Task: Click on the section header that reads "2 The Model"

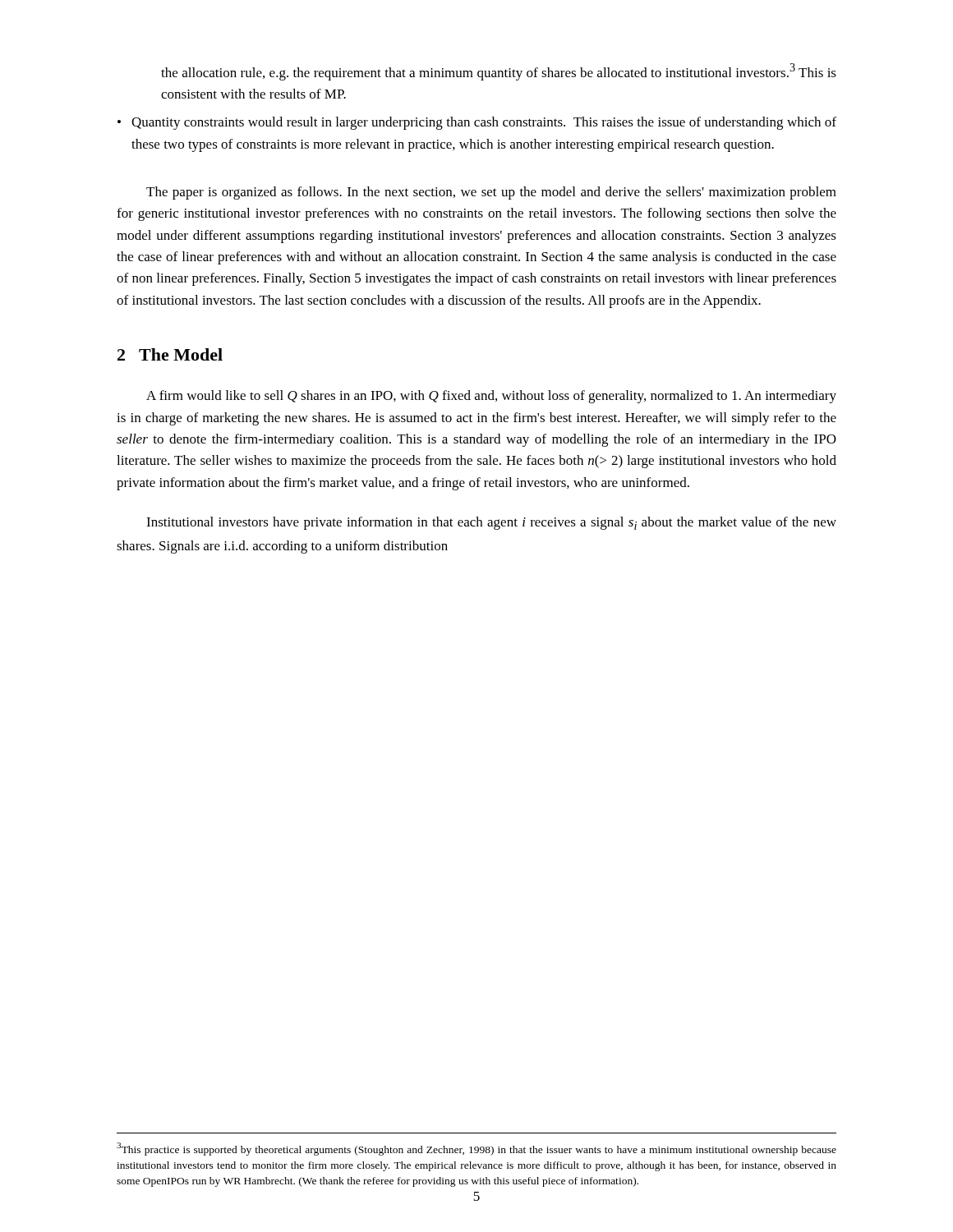Action: (x=170, y=355)
